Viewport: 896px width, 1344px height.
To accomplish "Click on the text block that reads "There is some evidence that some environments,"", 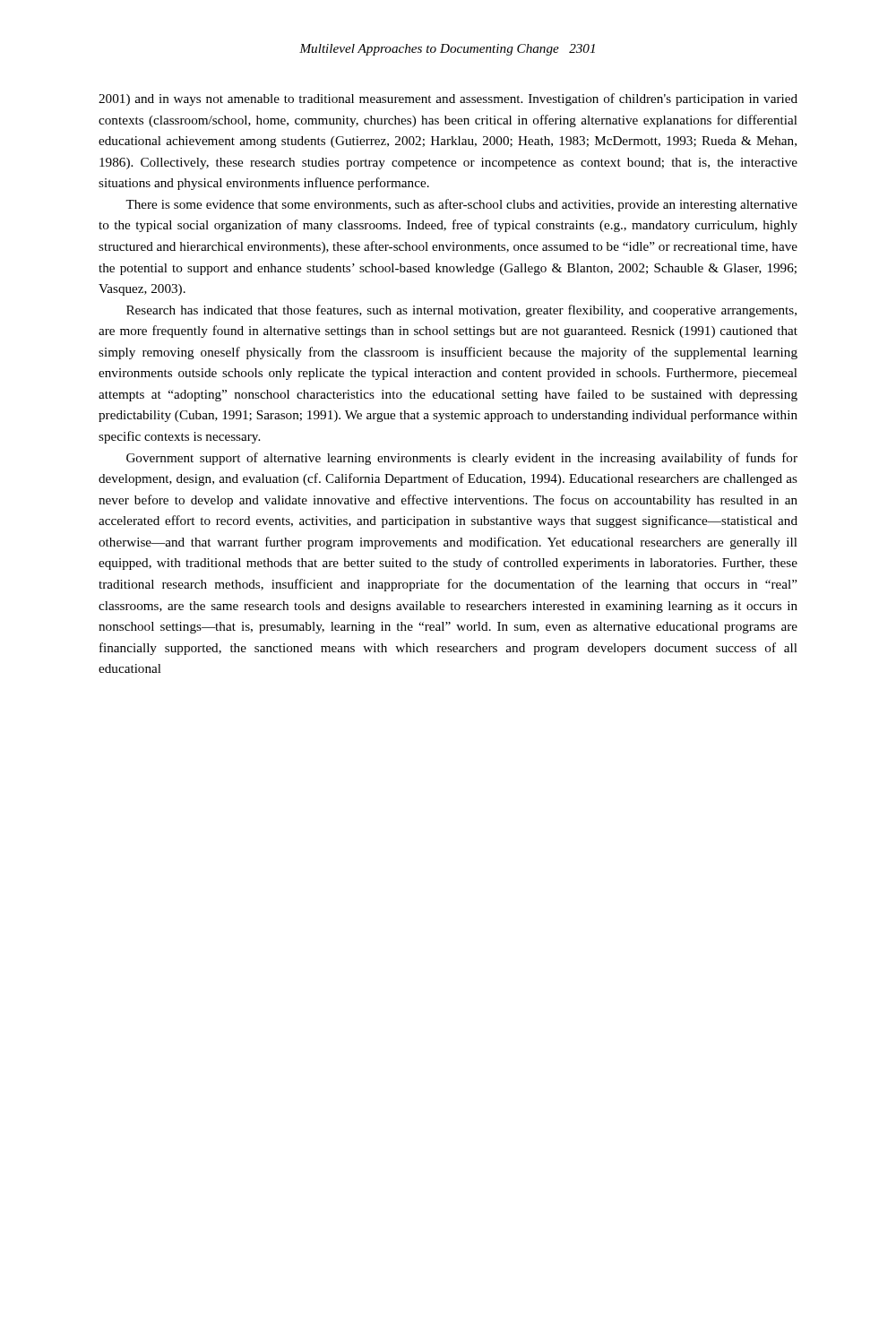I will pyautogui.click(x=448, y=246).
